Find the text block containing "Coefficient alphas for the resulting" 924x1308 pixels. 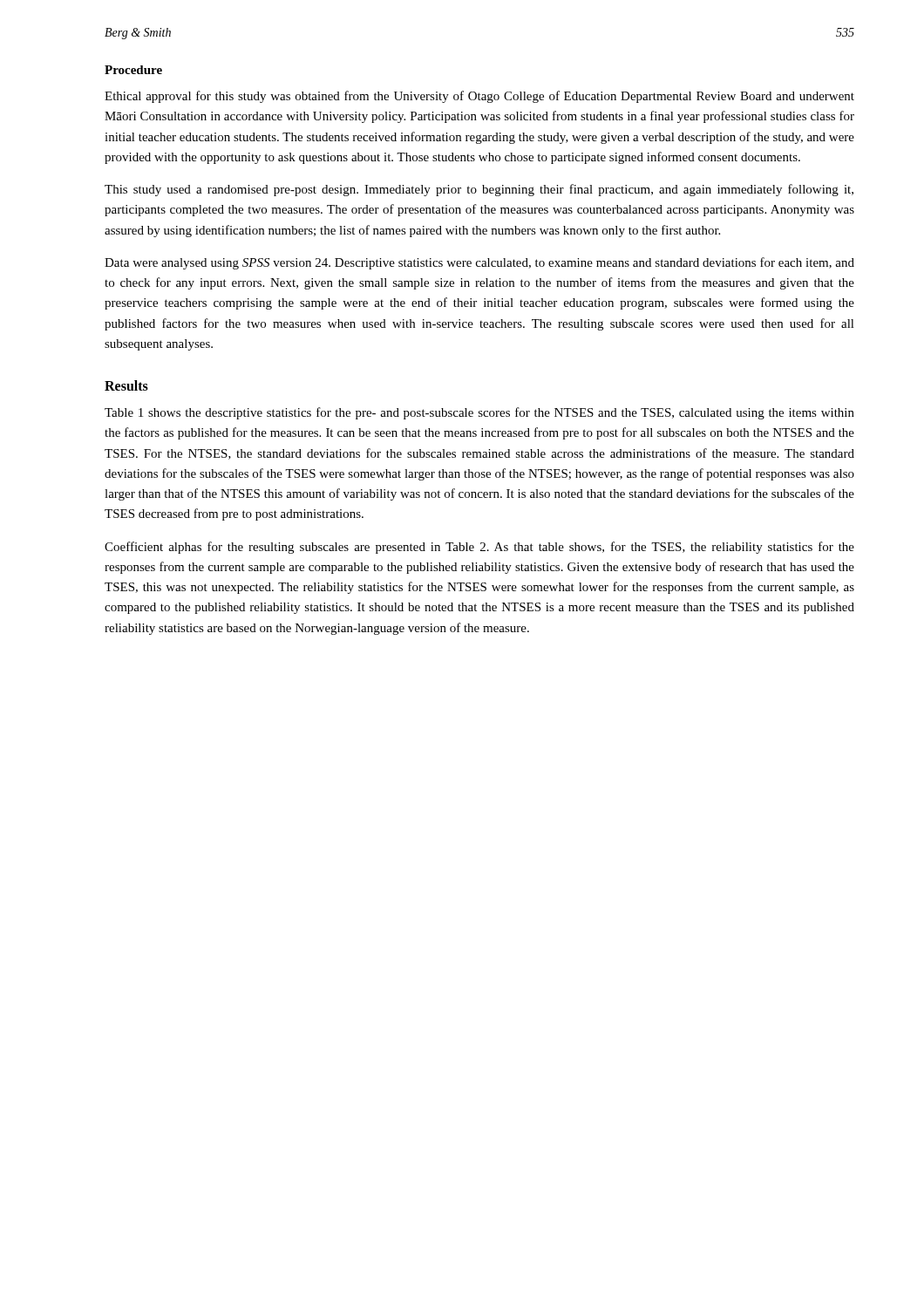click(x=479, y=587)
